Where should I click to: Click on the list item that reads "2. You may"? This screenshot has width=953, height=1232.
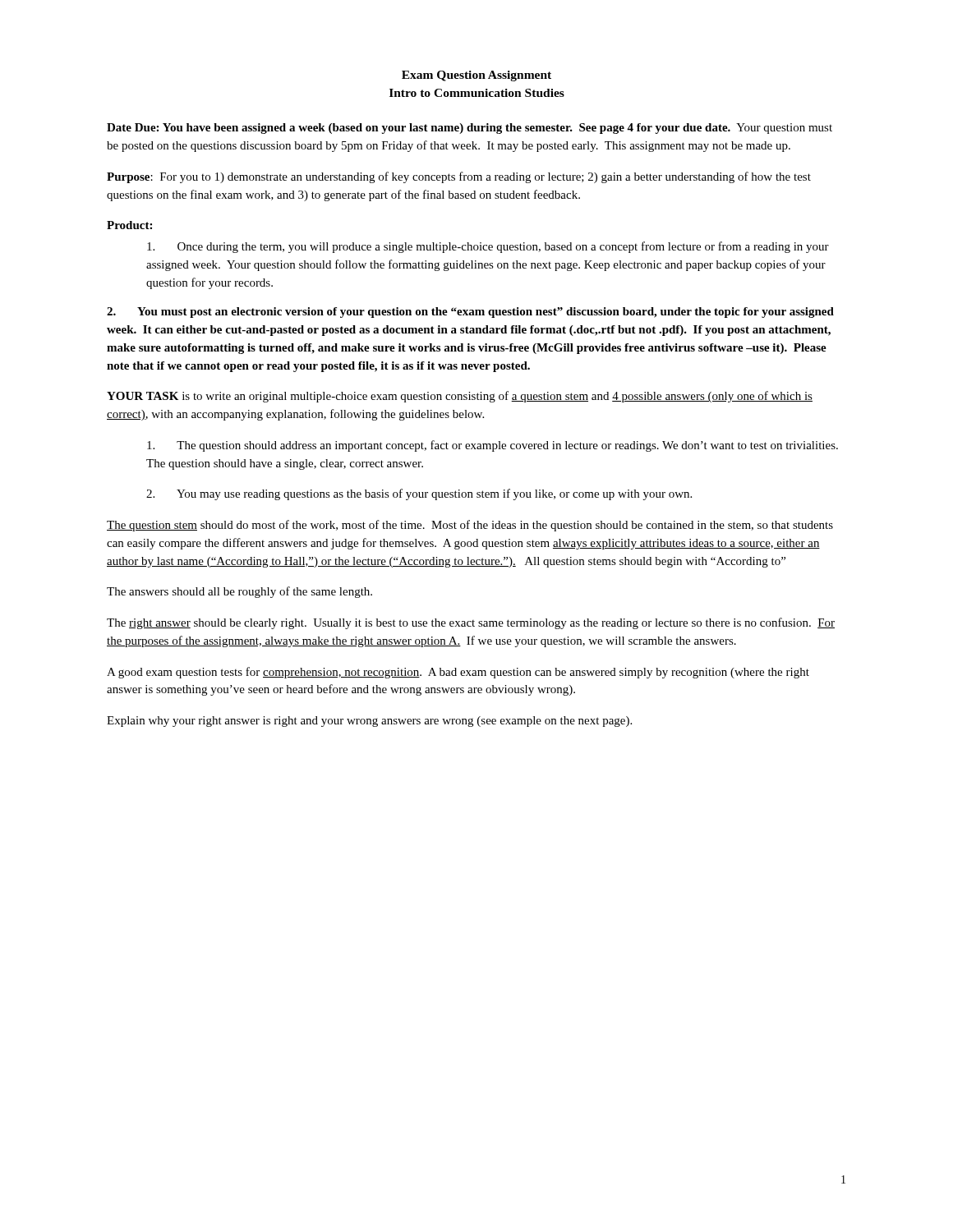coord(420,494)
